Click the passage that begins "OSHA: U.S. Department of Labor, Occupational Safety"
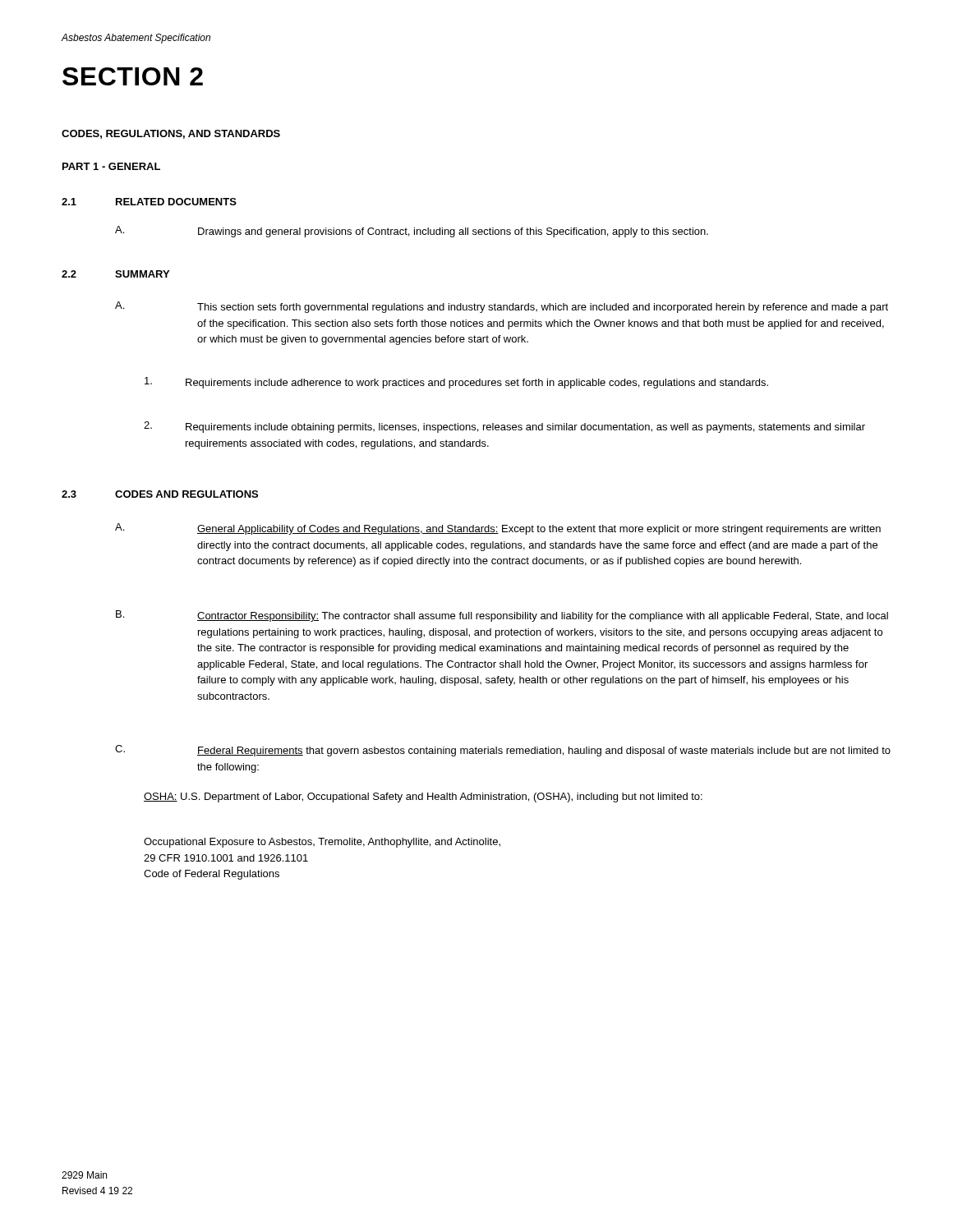The image size is (953, 1232). pyautogui.click(x=423, y=796)
